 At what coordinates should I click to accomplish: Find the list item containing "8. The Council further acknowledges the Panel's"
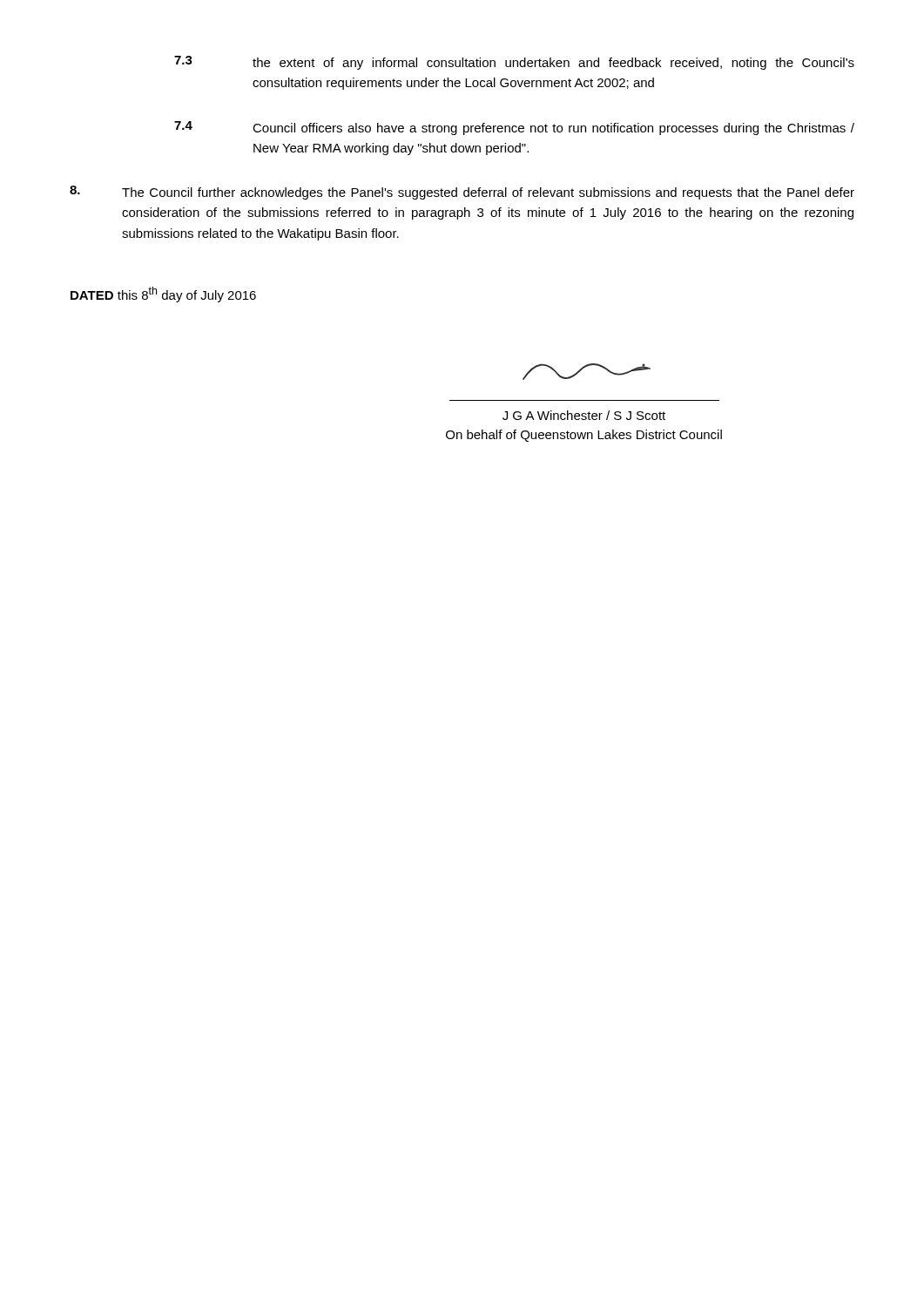462,212
